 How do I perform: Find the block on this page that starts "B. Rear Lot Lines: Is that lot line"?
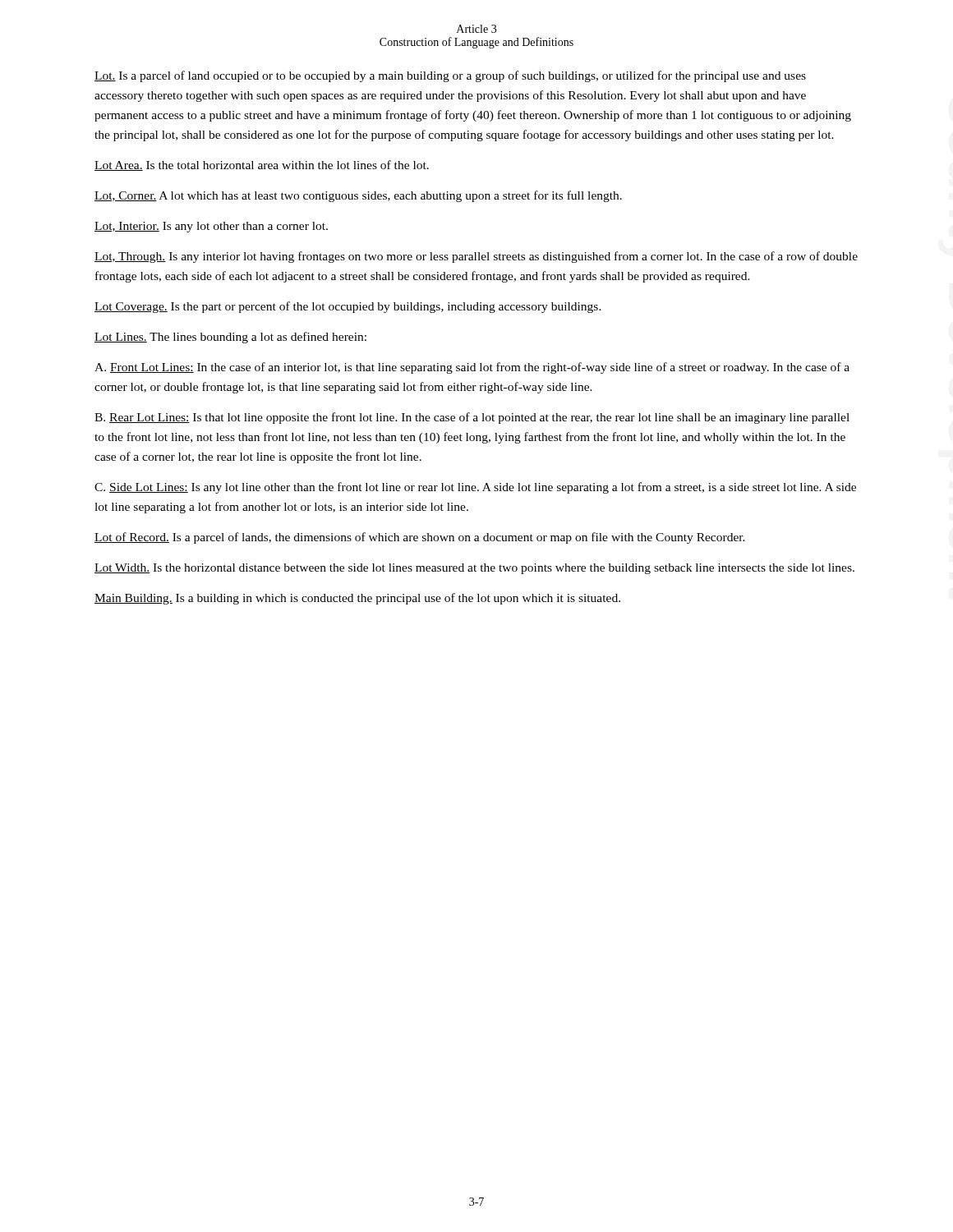point(476,437)
